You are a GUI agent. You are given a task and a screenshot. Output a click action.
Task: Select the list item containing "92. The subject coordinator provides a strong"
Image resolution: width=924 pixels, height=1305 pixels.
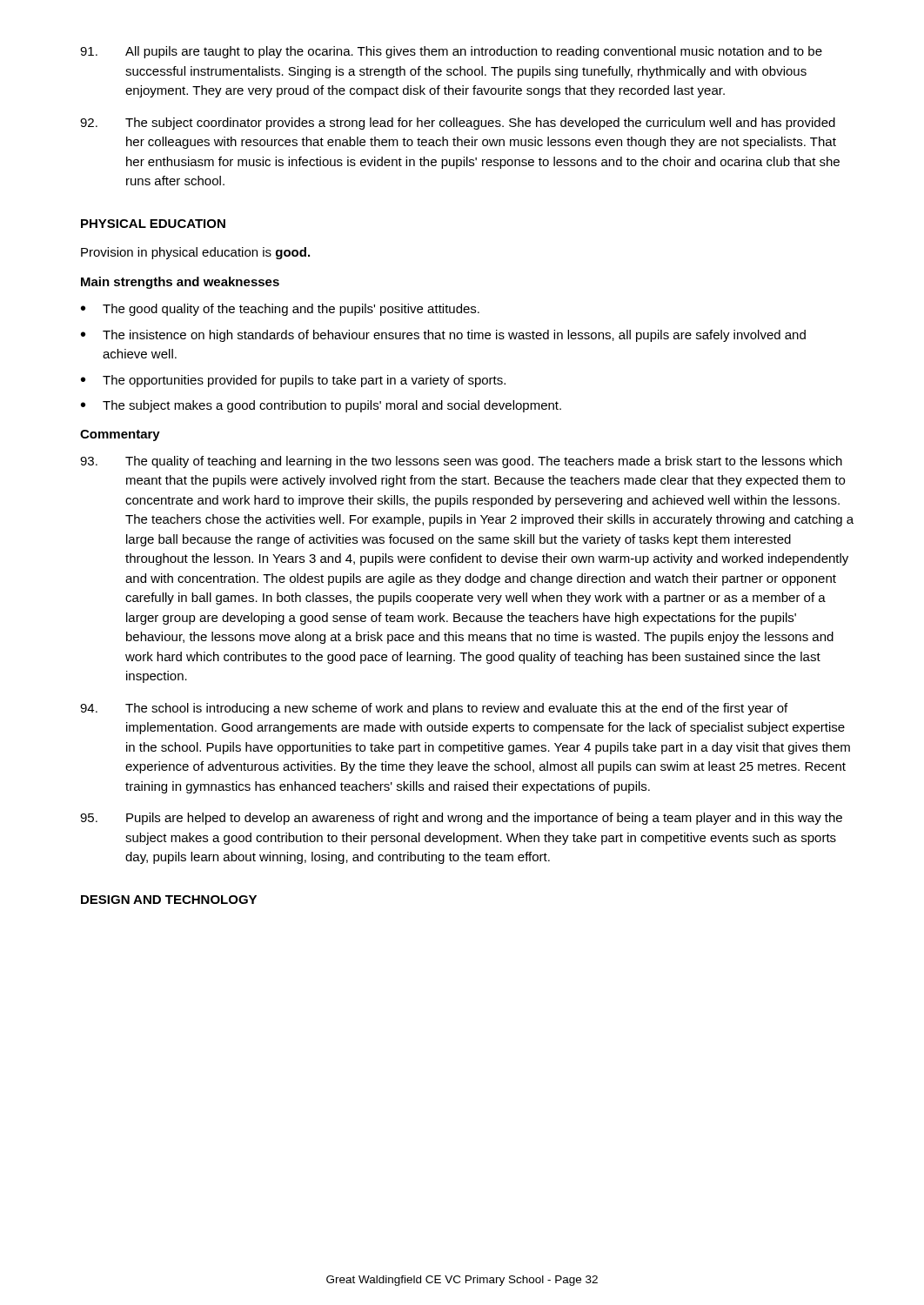467,152
